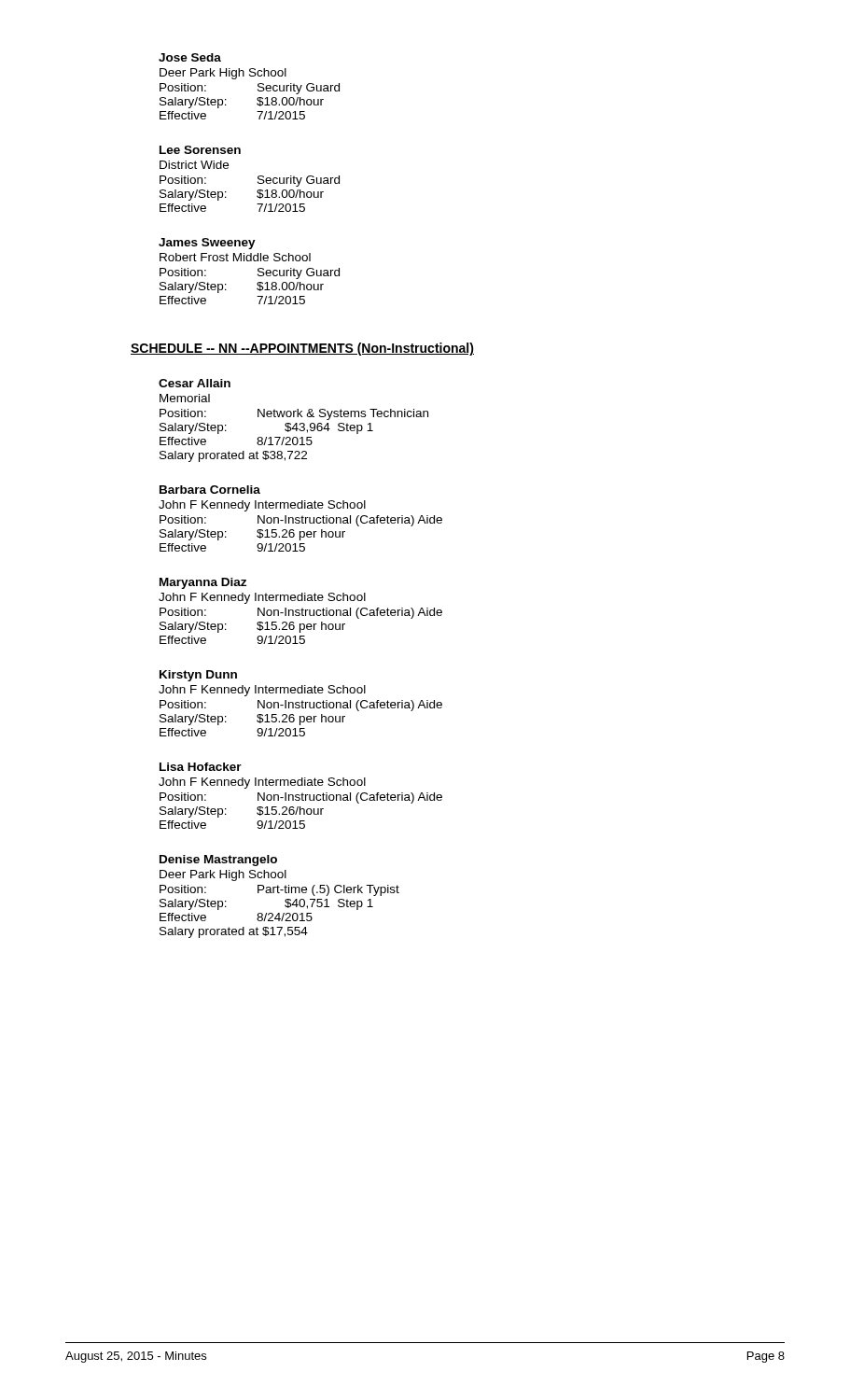The image size is (850, 1400).
Task: Locate the passage starting "James Sweeney Robert Frost Middle School Position:"
Action: [x=207, y=244]
